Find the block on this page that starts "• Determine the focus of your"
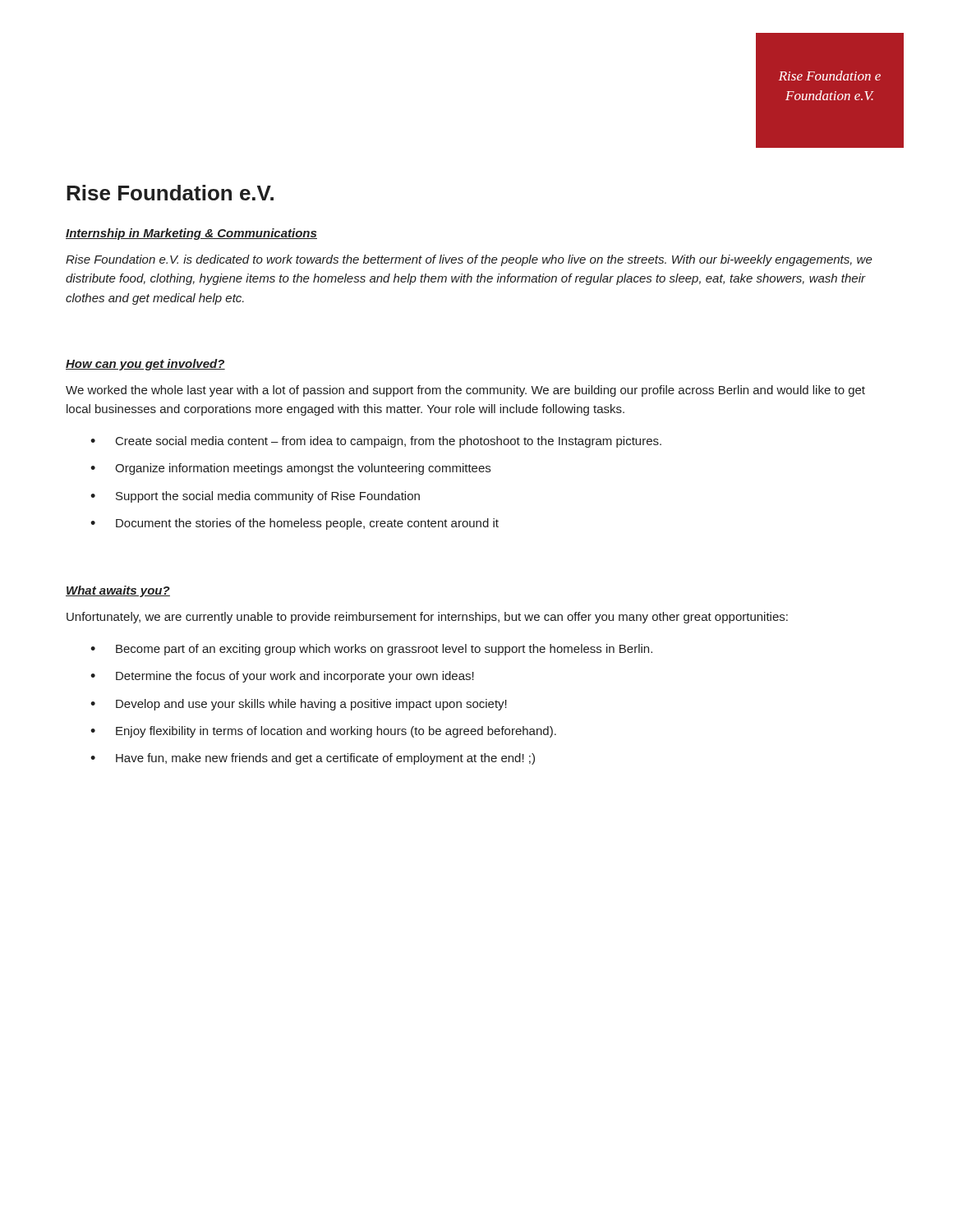Image resolution: width=953 pixels, height=1232 pixels. pos(282,677)
